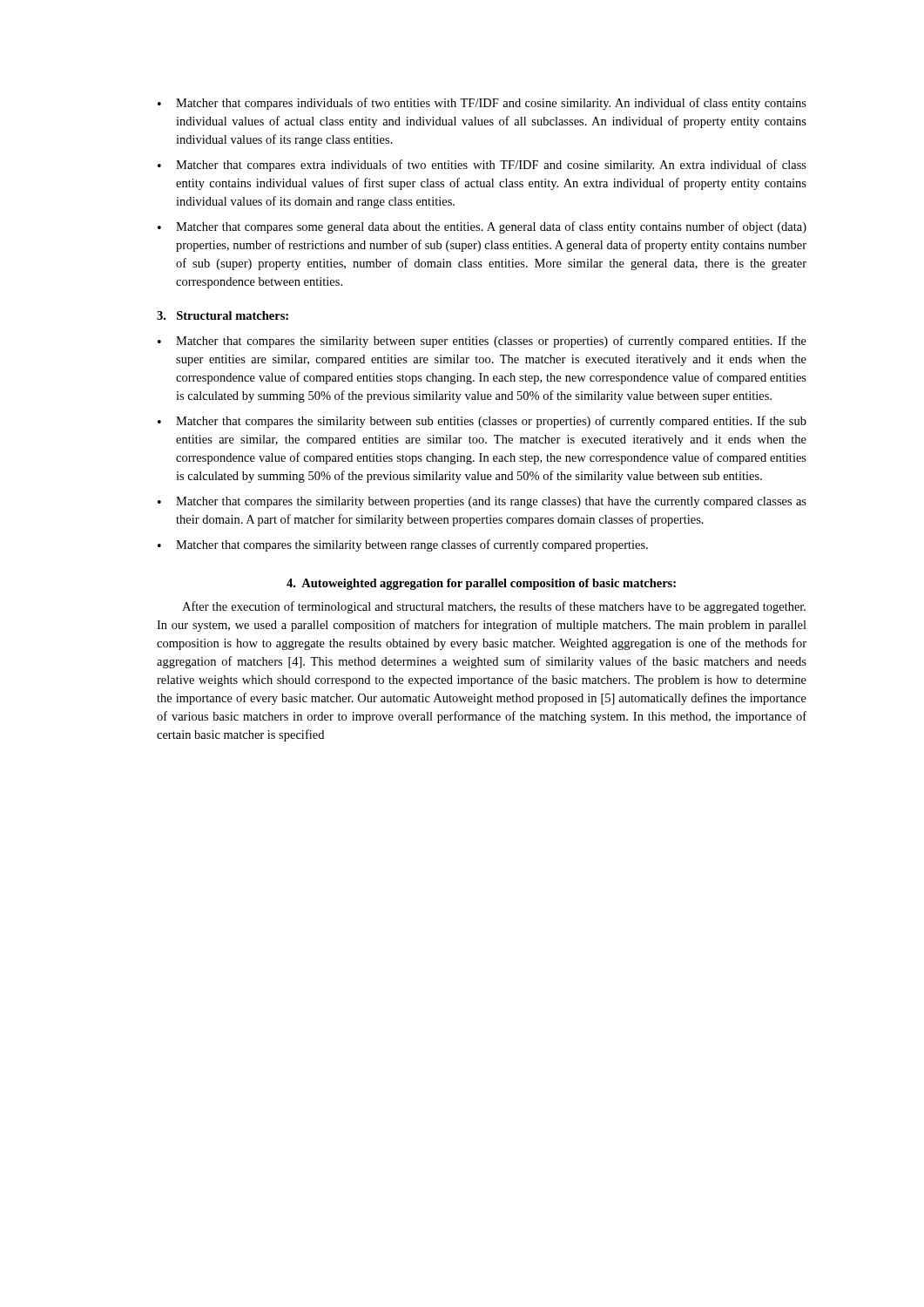Select the section header with the text "3. Structural matchers:"
The width and height of the screenshot is (924, 1307).
[223, 316]
